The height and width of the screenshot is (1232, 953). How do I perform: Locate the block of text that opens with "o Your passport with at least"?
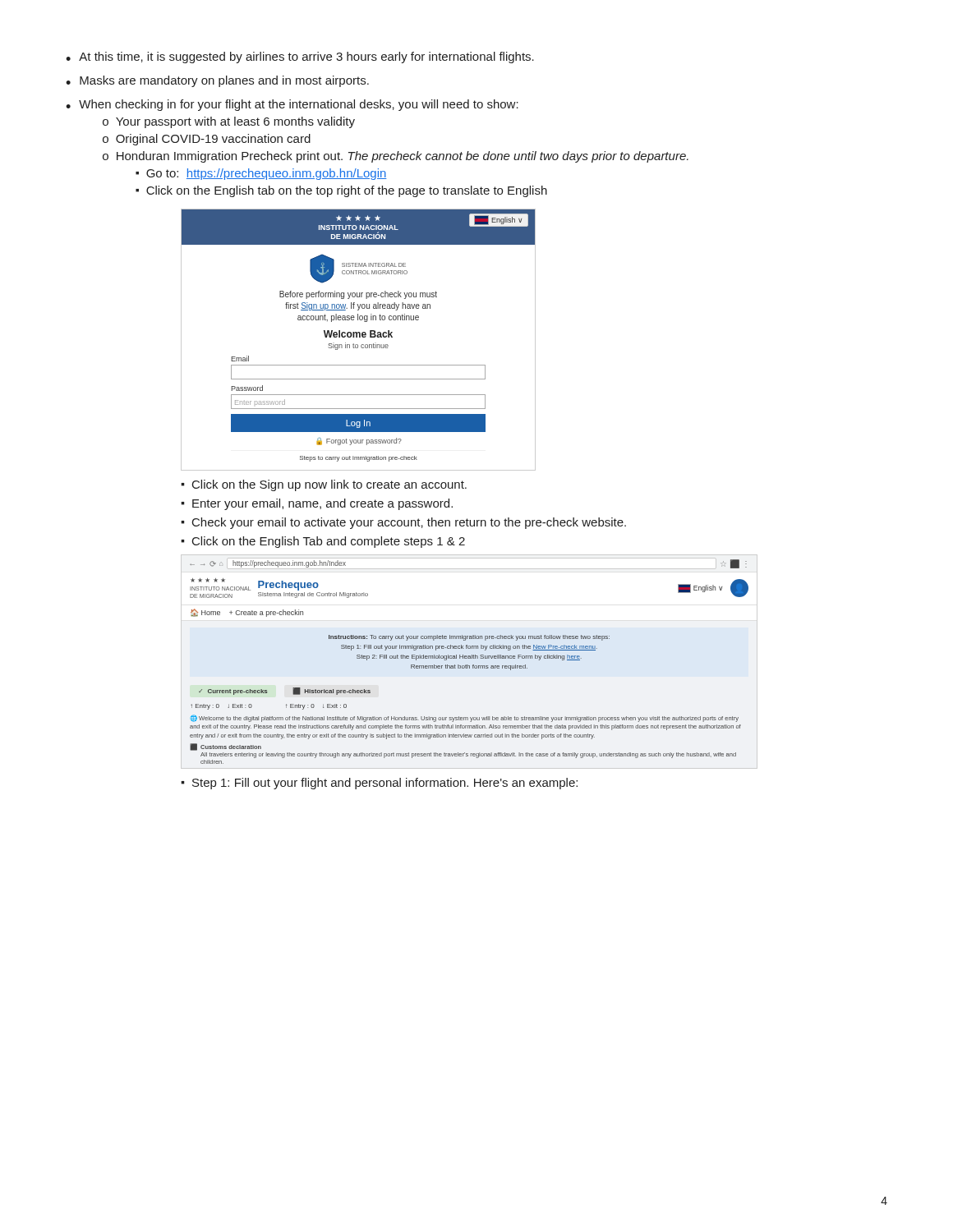[x=228, y=121]
